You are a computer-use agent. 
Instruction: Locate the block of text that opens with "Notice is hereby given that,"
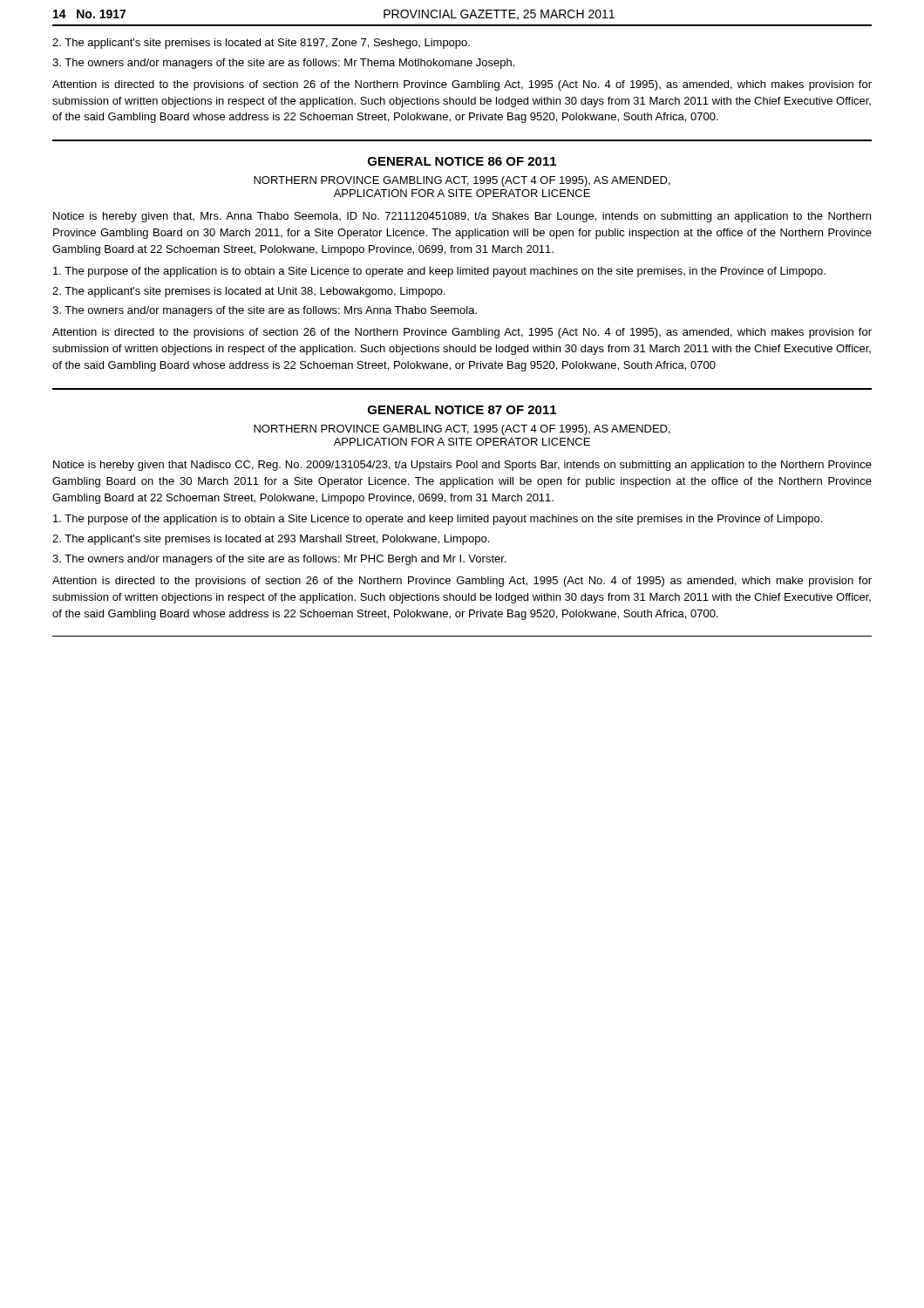[x=462, y=232]
